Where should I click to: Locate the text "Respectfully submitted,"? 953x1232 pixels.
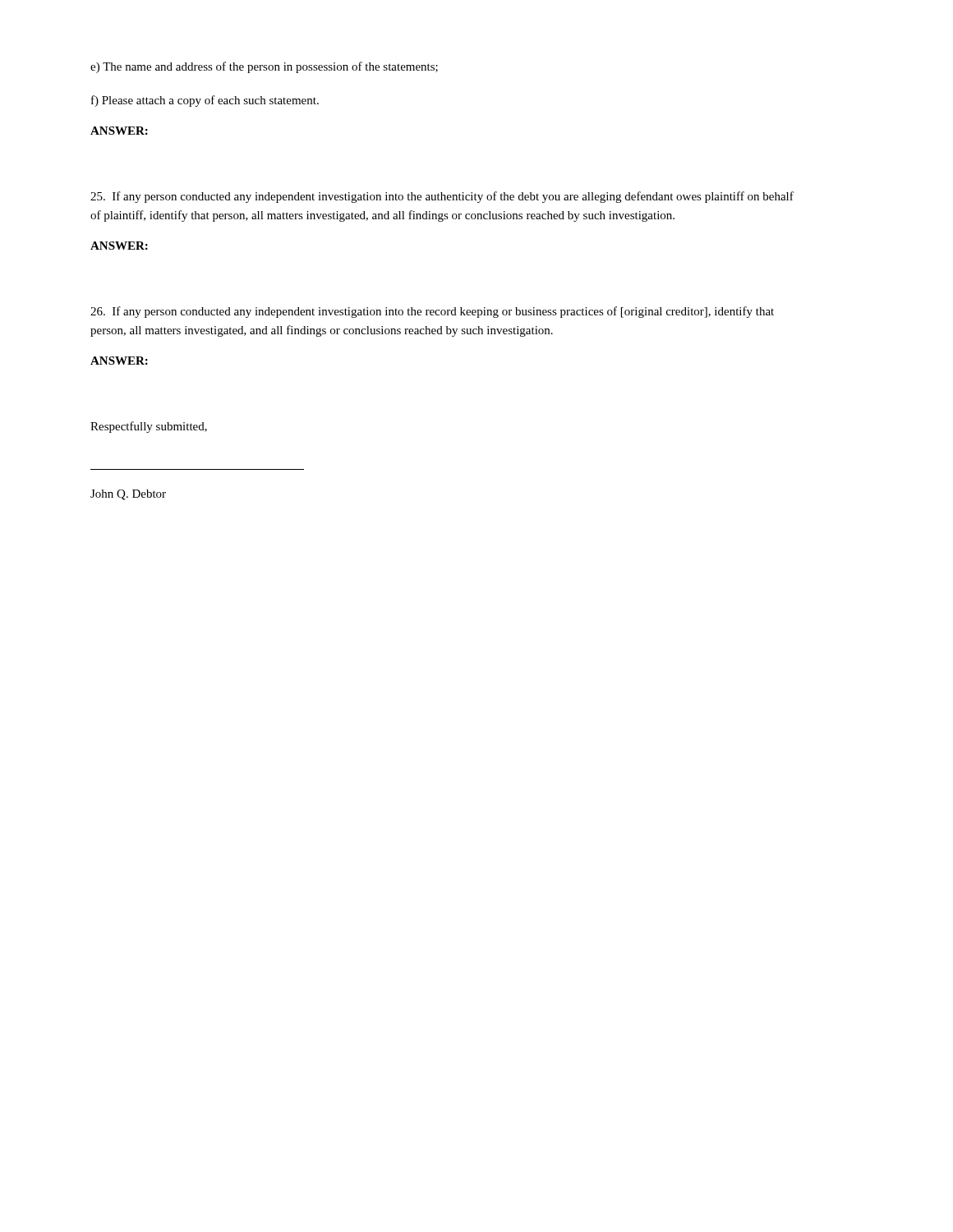[x=149, y=426]
